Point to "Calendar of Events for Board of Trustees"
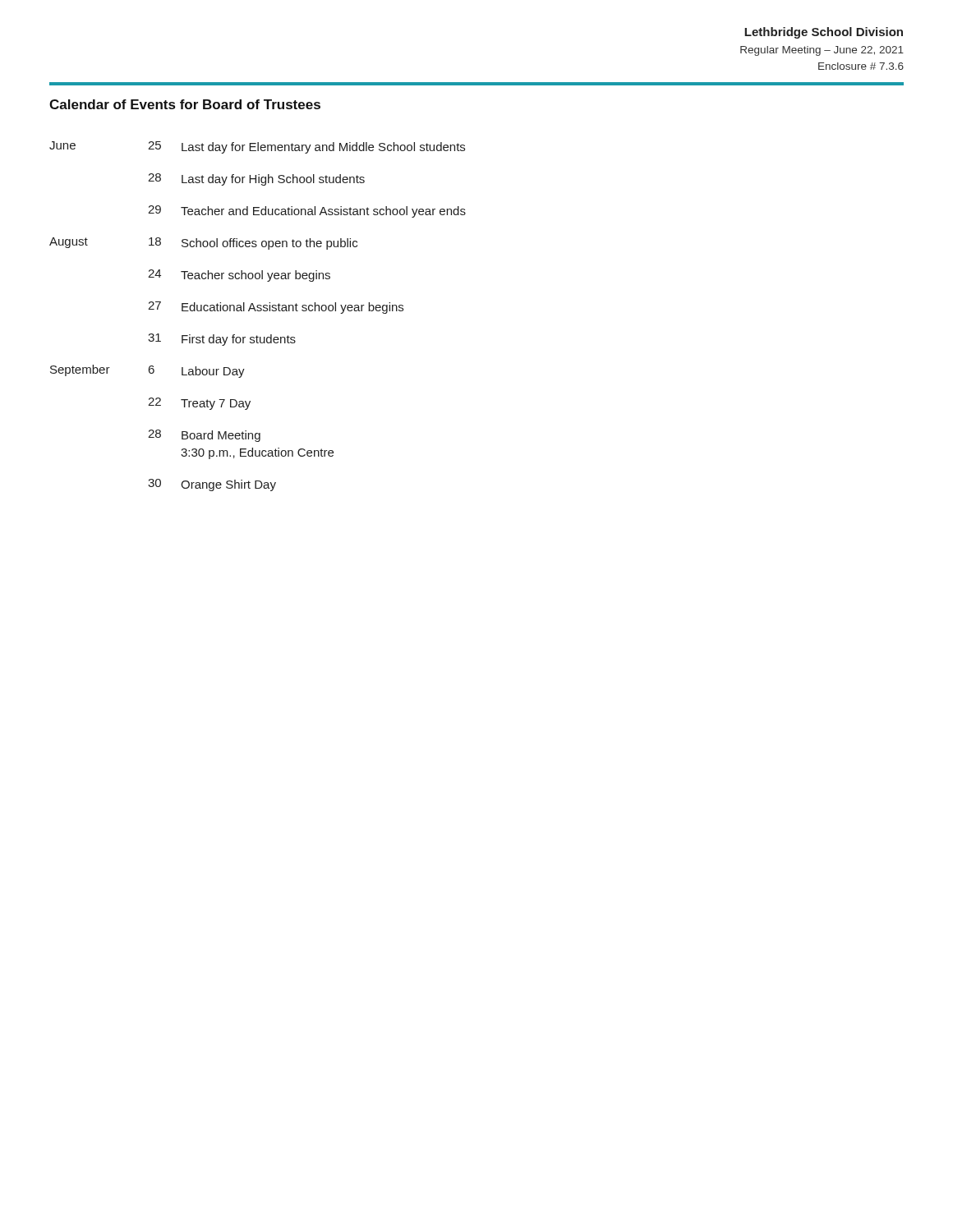 point(185,105)
